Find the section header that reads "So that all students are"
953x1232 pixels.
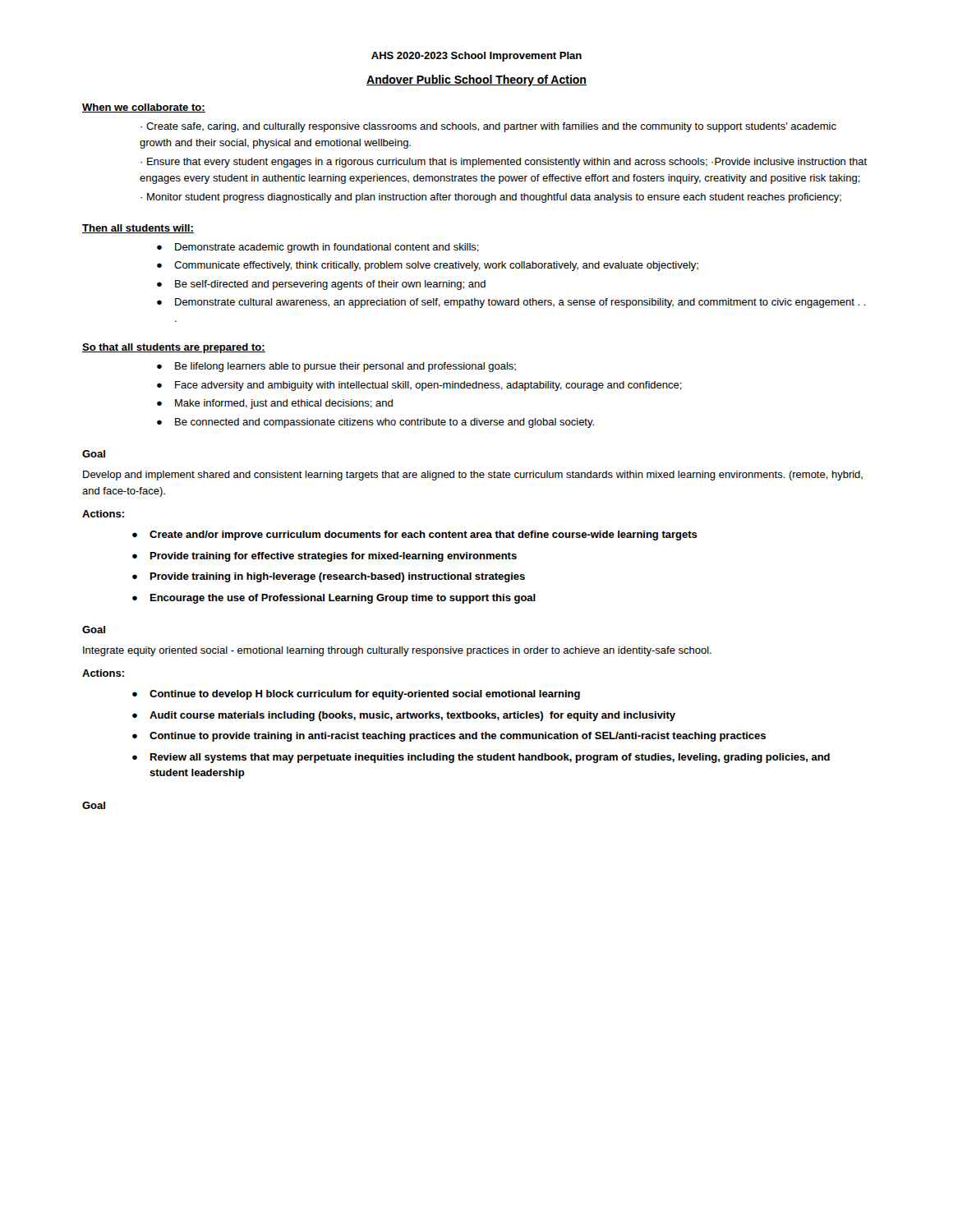pyautogui.click(x=174, y=347)
